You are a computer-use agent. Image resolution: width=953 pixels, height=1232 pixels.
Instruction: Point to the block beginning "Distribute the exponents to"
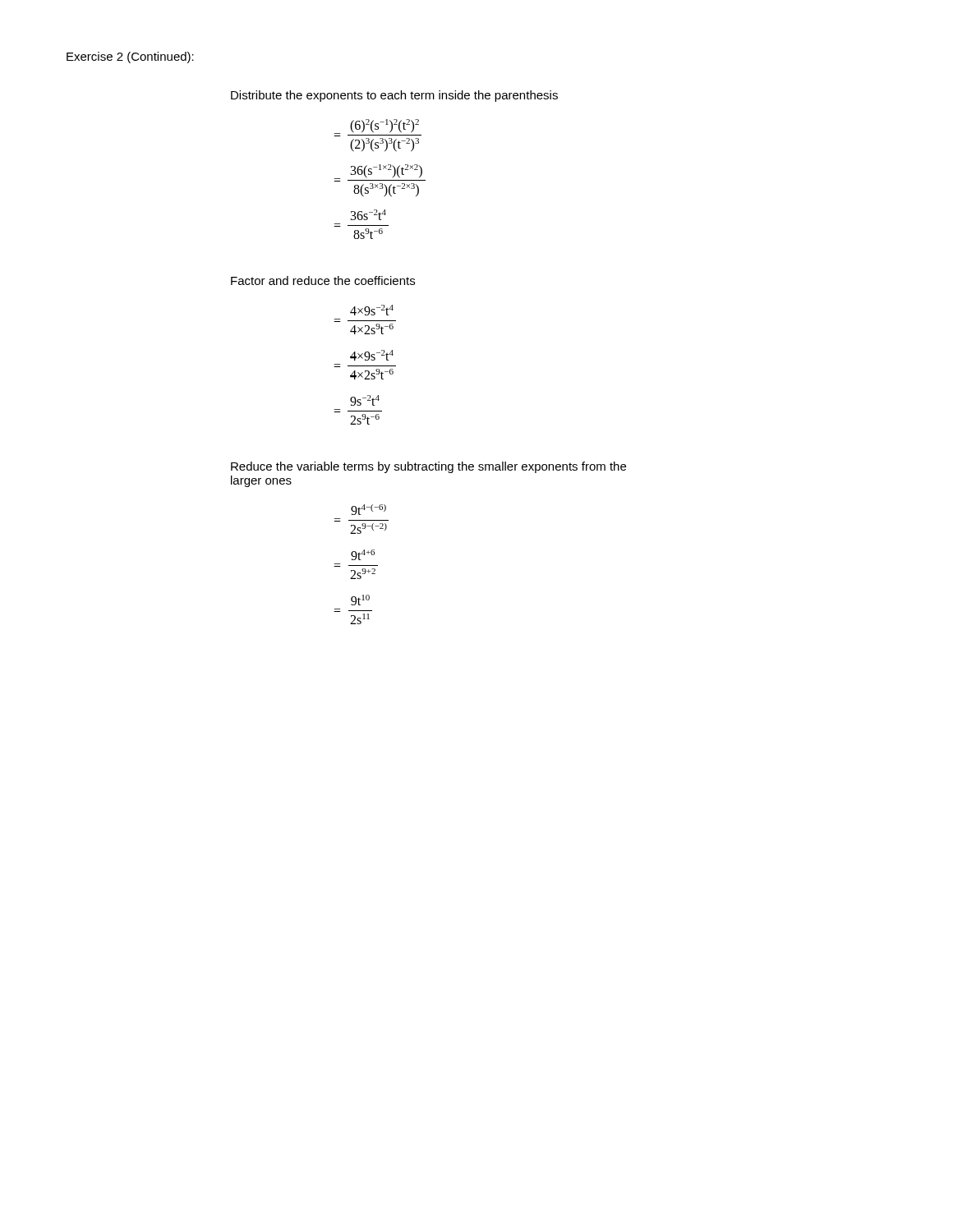click(394, 95)
